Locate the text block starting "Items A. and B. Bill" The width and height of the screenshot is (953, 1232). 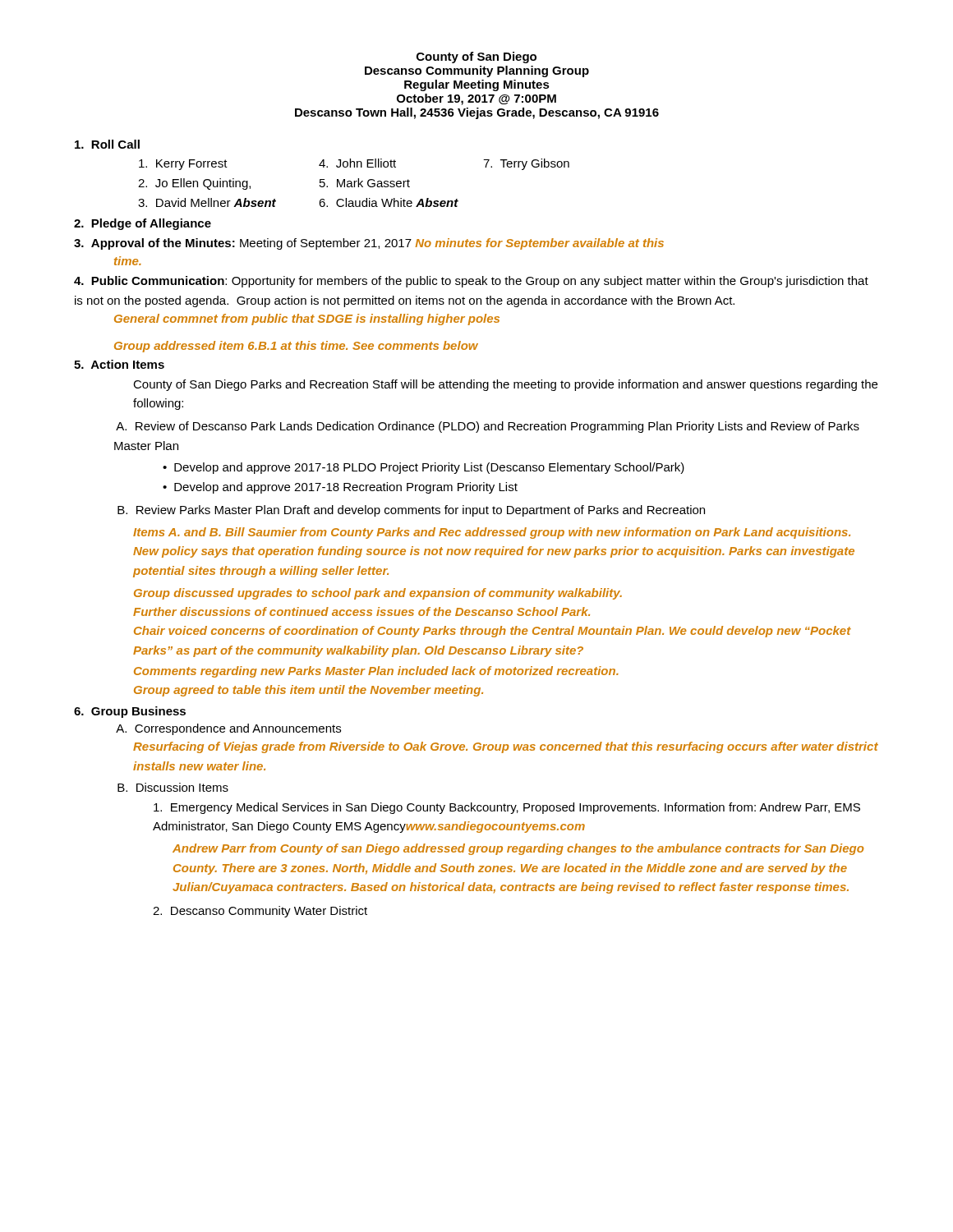[494, 551]
